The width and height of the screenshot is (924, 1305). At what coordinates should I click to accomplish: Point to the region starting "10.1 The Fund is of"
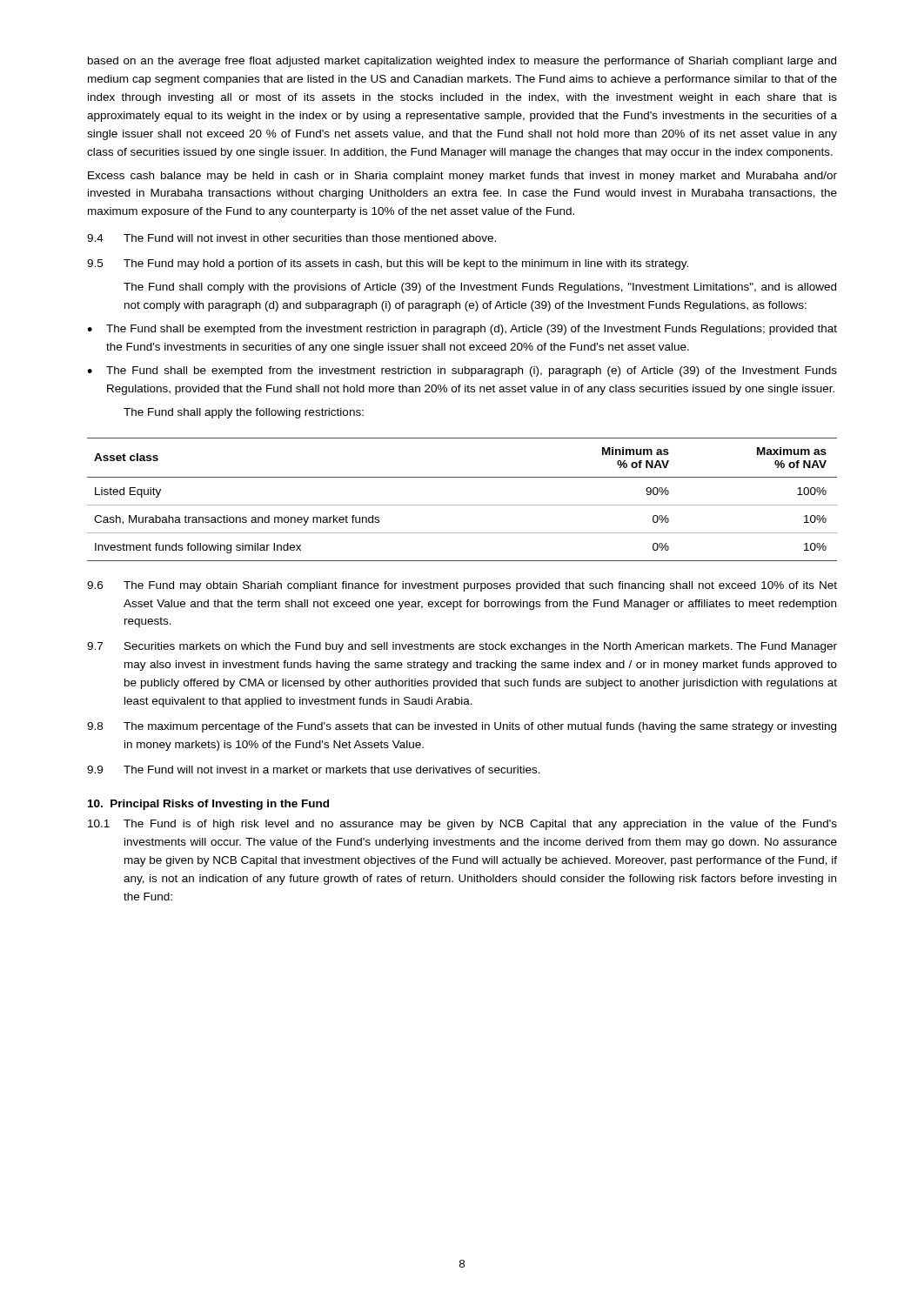coord(462,861)
